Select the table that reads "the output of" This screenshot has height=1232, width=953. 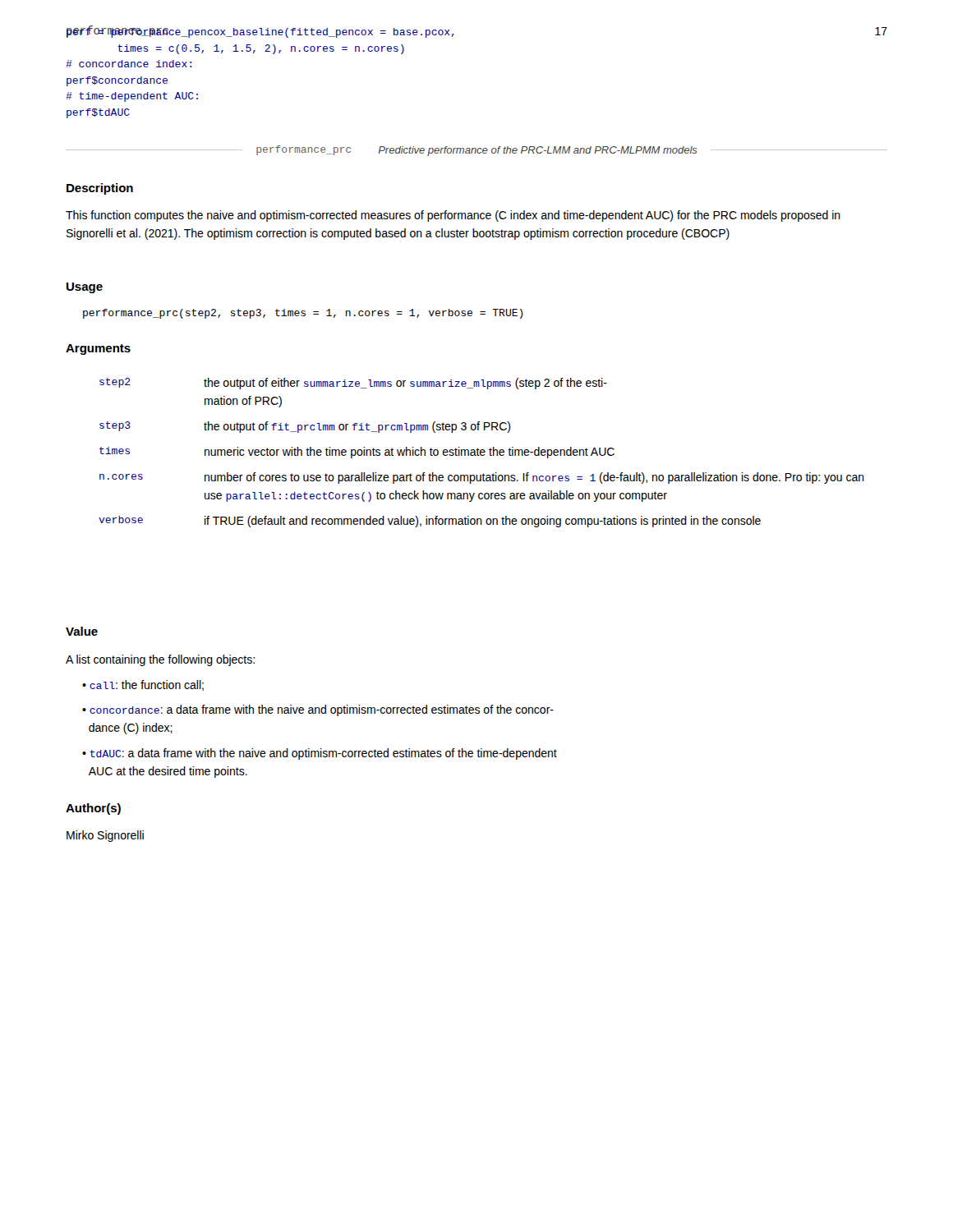[x=476, y=450]
